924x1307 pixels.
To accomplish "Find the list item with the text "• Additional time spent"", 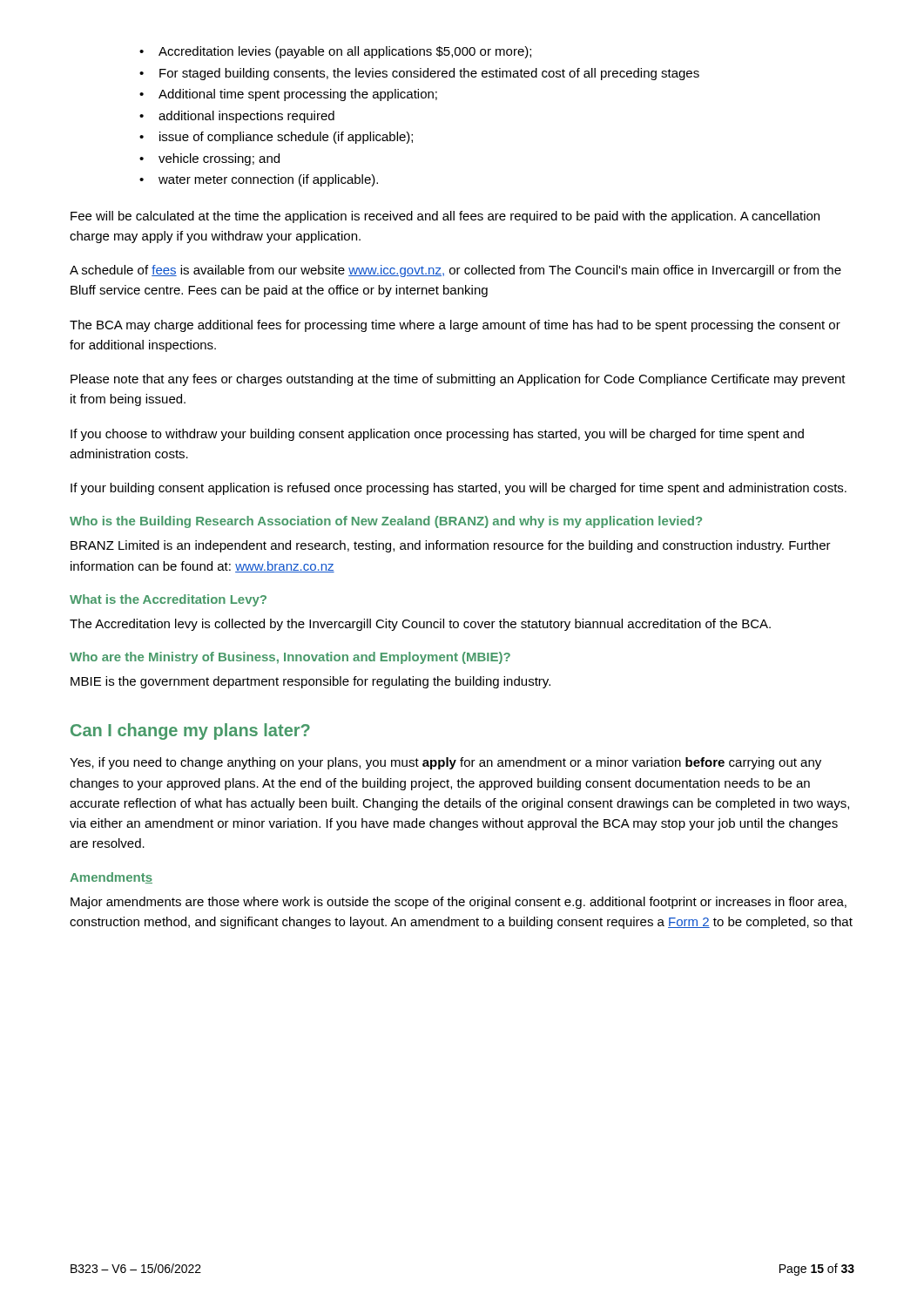I will [288, 95].
